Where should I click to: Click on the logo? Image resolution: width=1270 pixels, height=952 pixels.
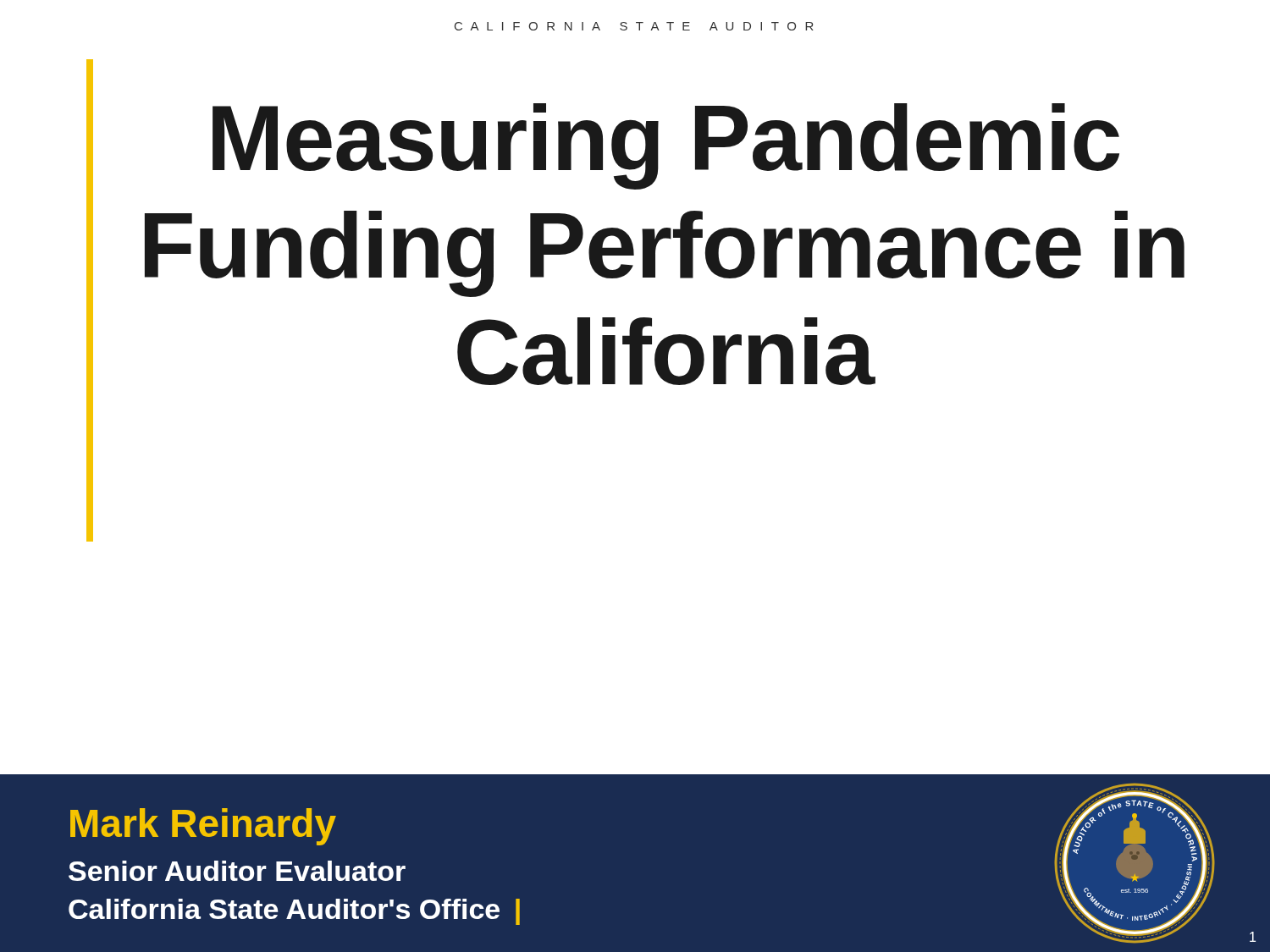(x=1135, y=863)
